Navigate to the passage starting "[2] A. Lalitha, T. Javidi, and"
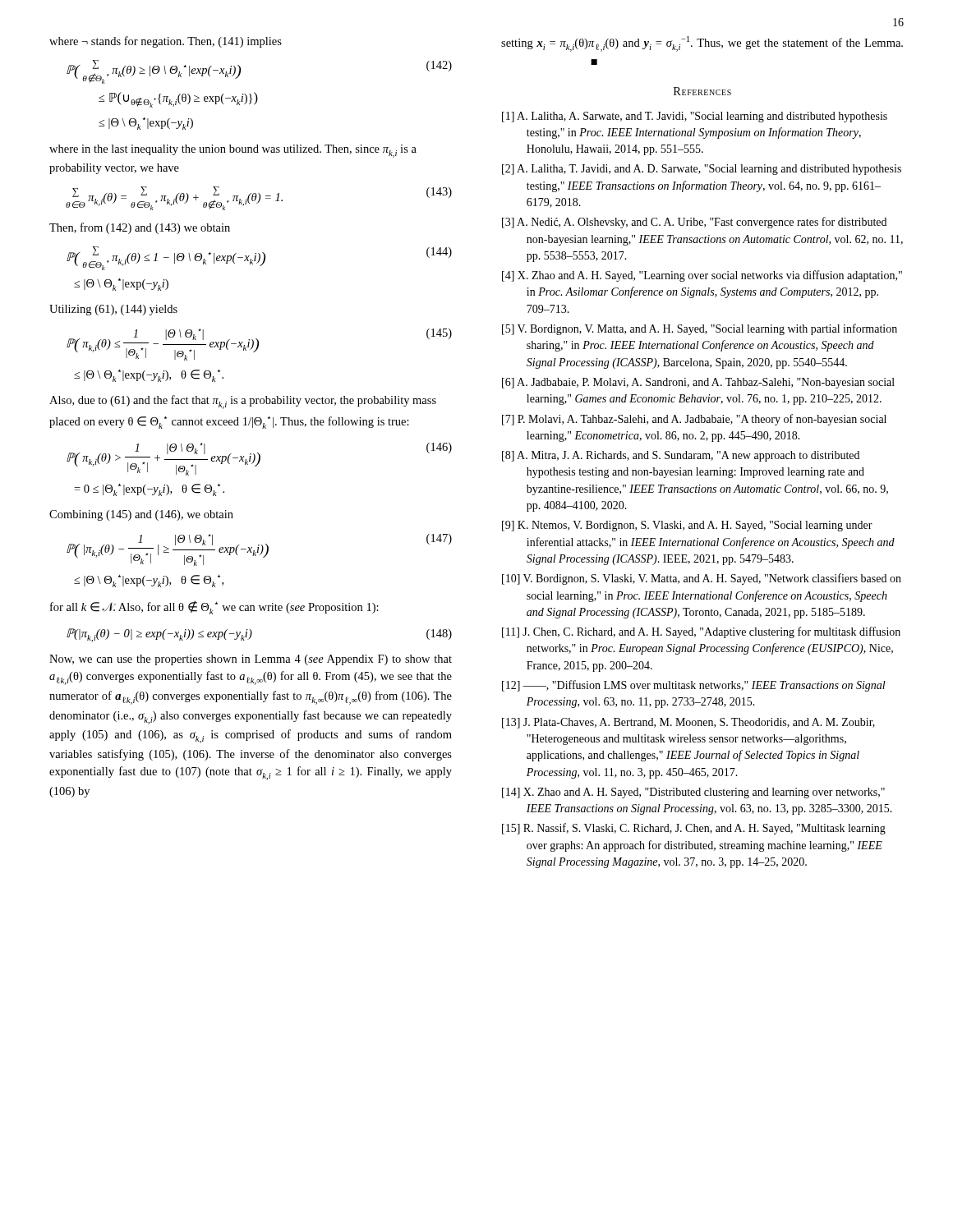The width and height of the screenshot is (953, 1232). coord(701,186)
